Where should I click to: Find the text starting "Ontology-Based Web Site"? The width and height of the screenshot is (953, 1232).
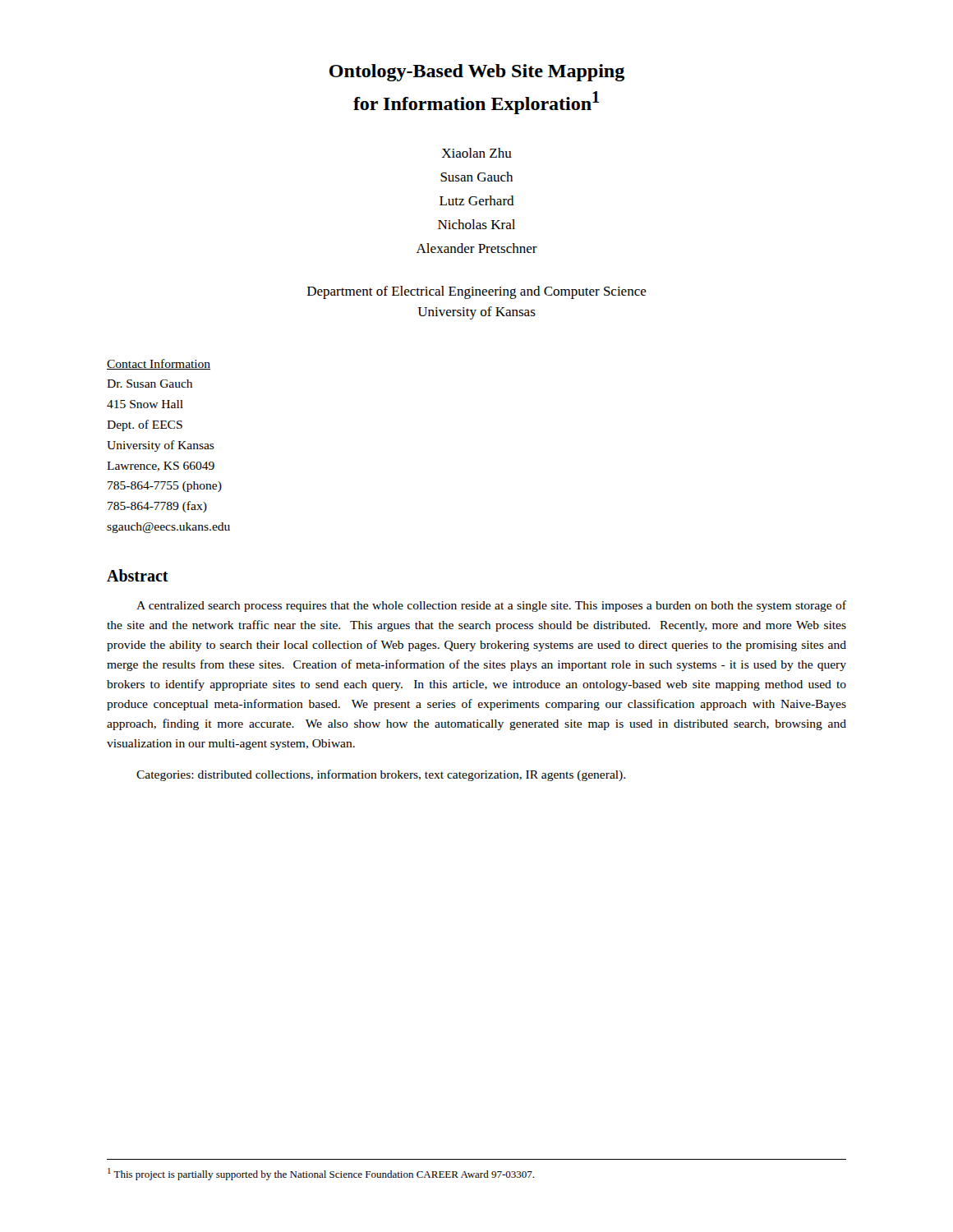pyautogui.click(x=476, y=88)
